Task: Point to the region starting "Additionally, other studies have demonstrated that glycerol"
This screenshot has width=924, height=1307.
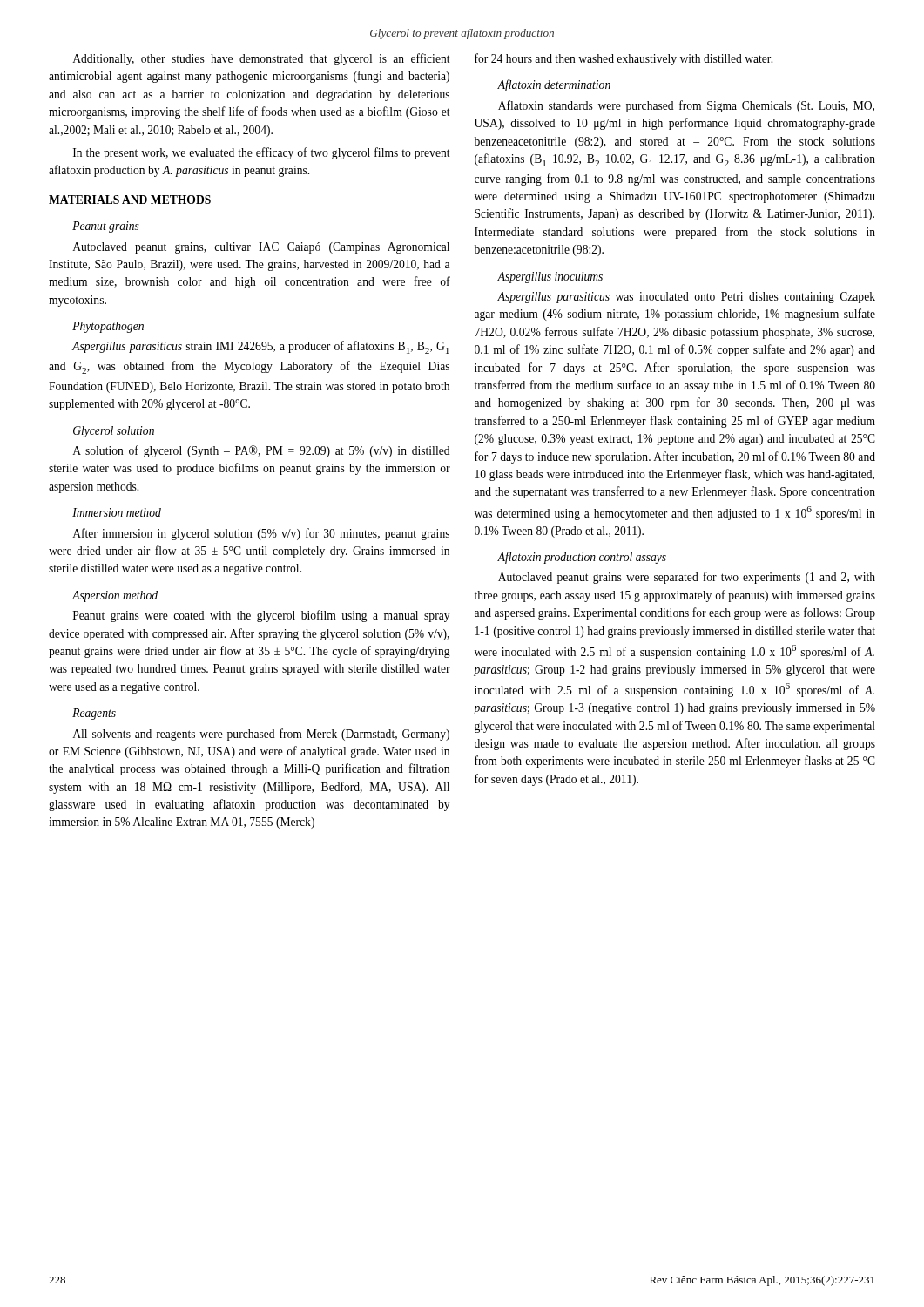Action: (249, 95)
